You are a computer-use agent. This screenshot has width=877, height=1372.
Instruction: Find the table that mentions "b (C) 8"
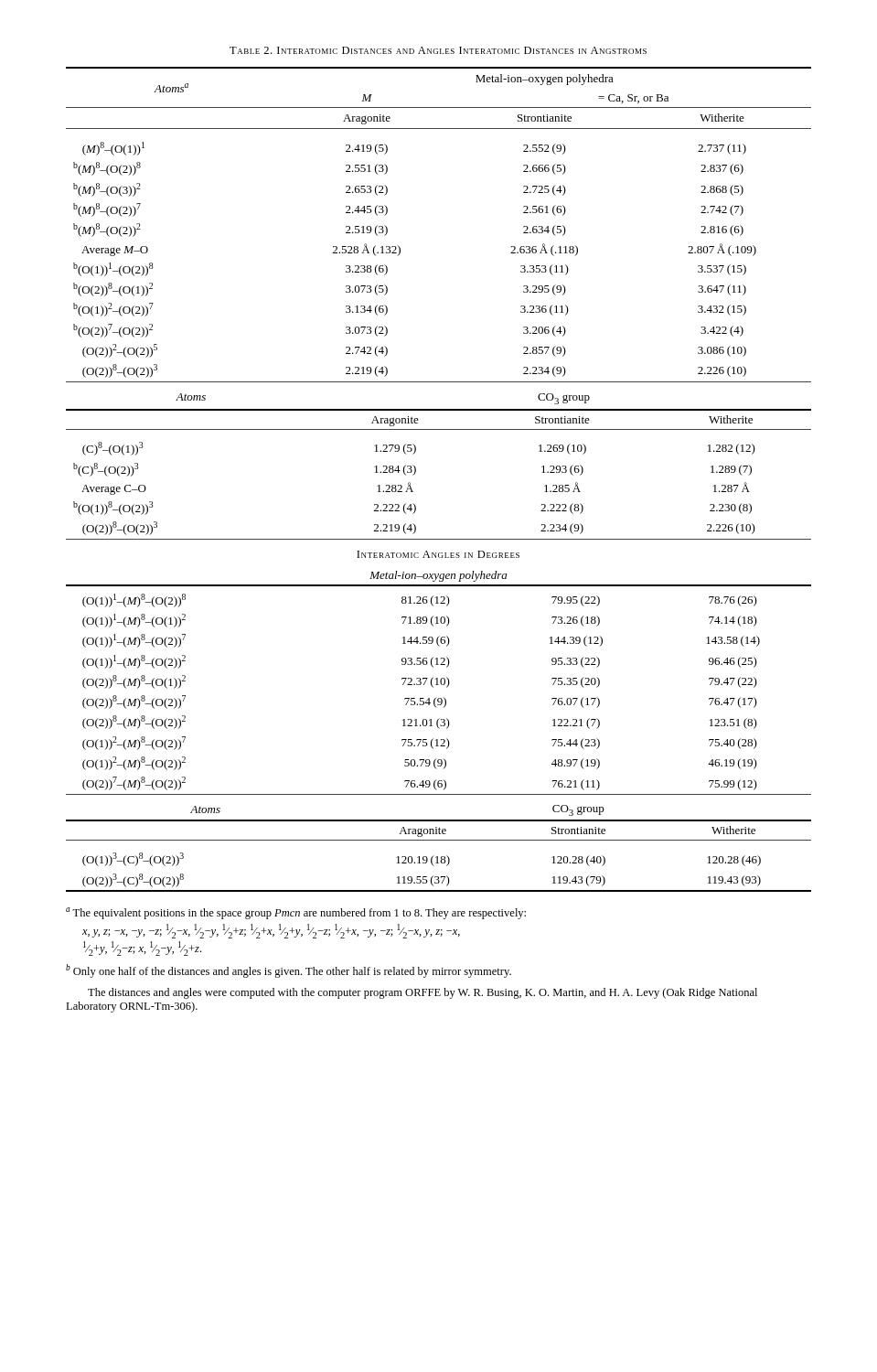[438, 462]
